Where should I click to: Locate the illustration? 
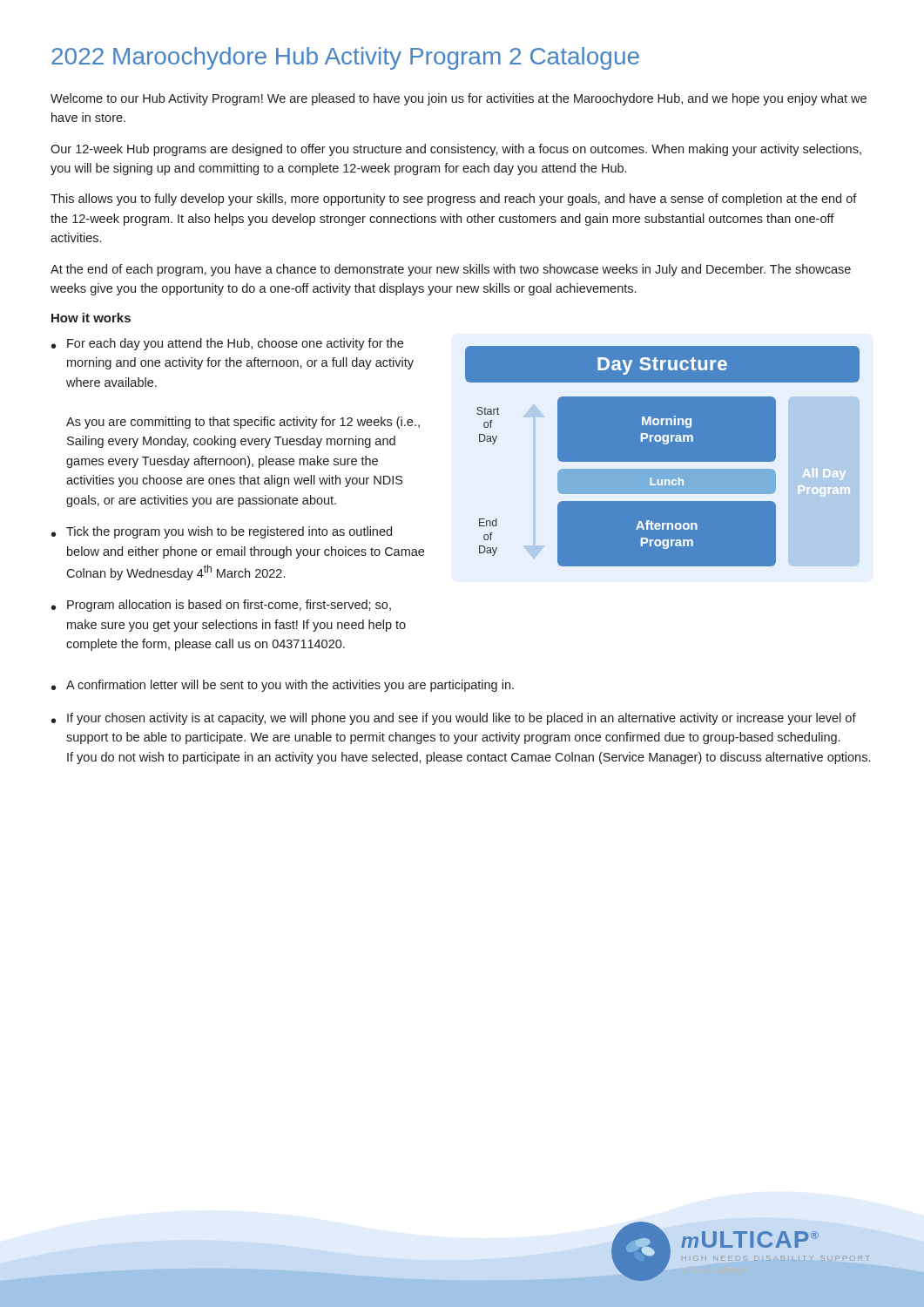coord(462,1222)
